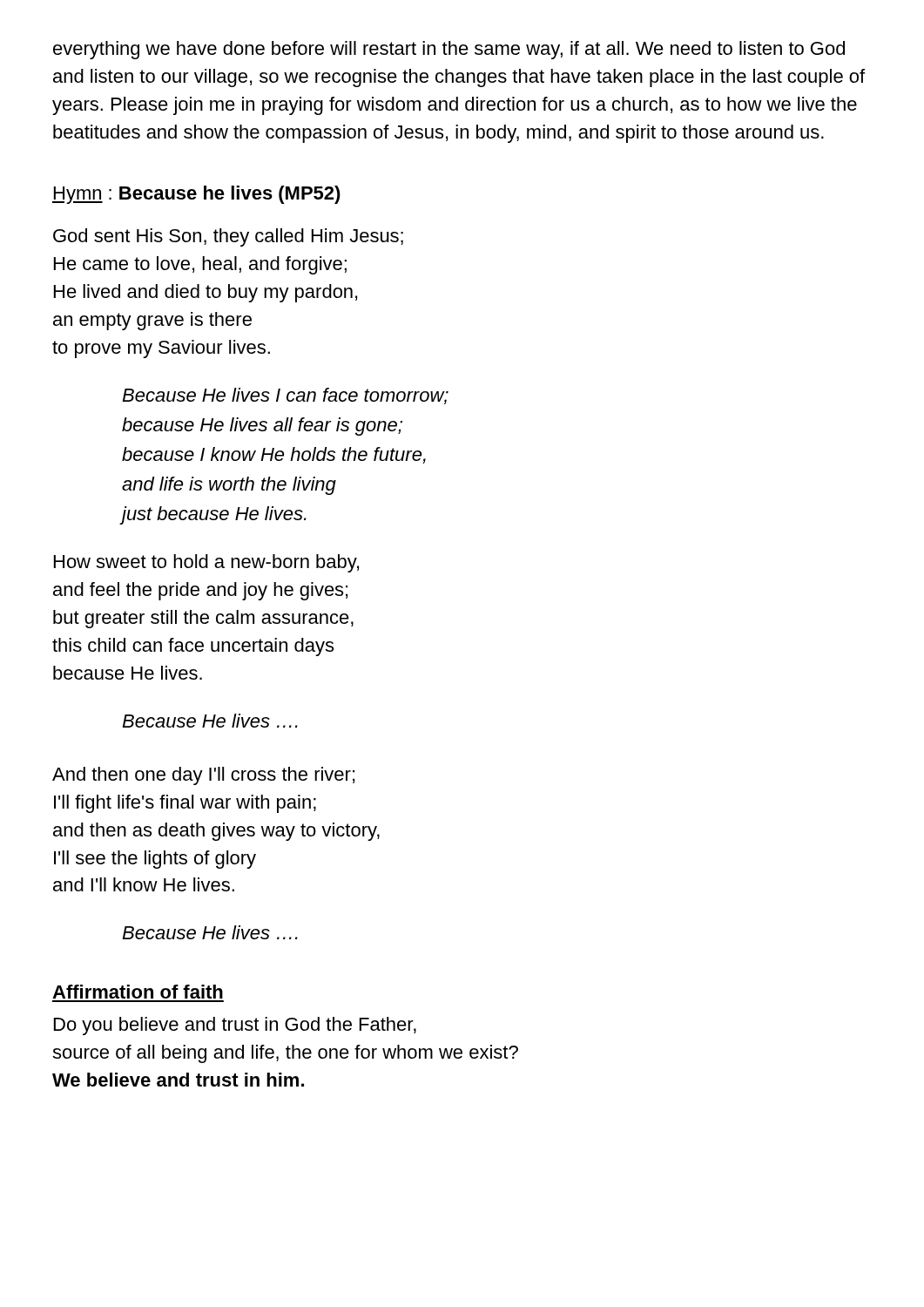The image size is (924, 1307).
Task: Locate the text block that says "everything we have done before will"
Action: (459, 90)
